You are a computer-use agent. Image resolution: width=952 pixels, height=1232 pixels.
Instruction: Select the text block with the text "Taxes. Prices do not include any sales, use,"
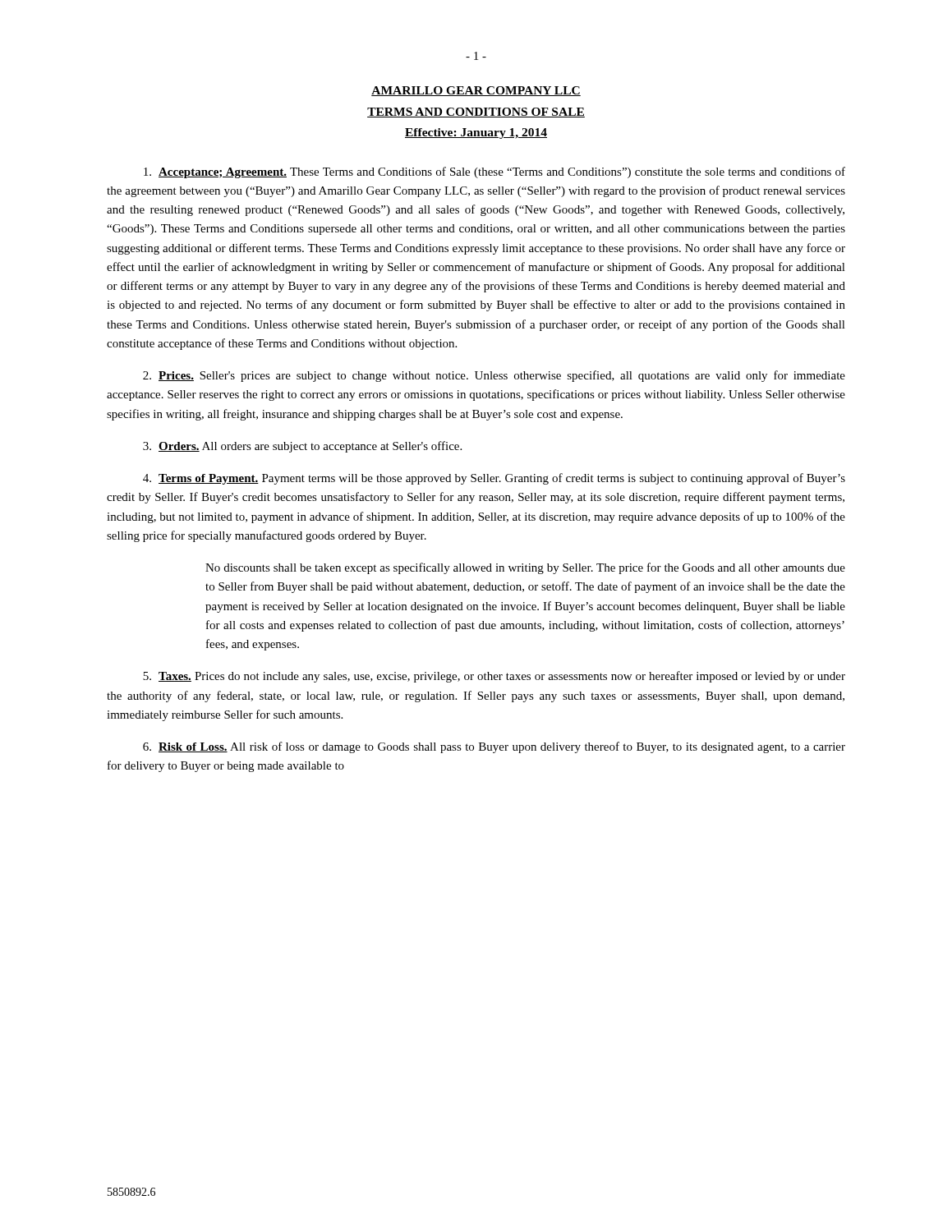click(476, 694)
